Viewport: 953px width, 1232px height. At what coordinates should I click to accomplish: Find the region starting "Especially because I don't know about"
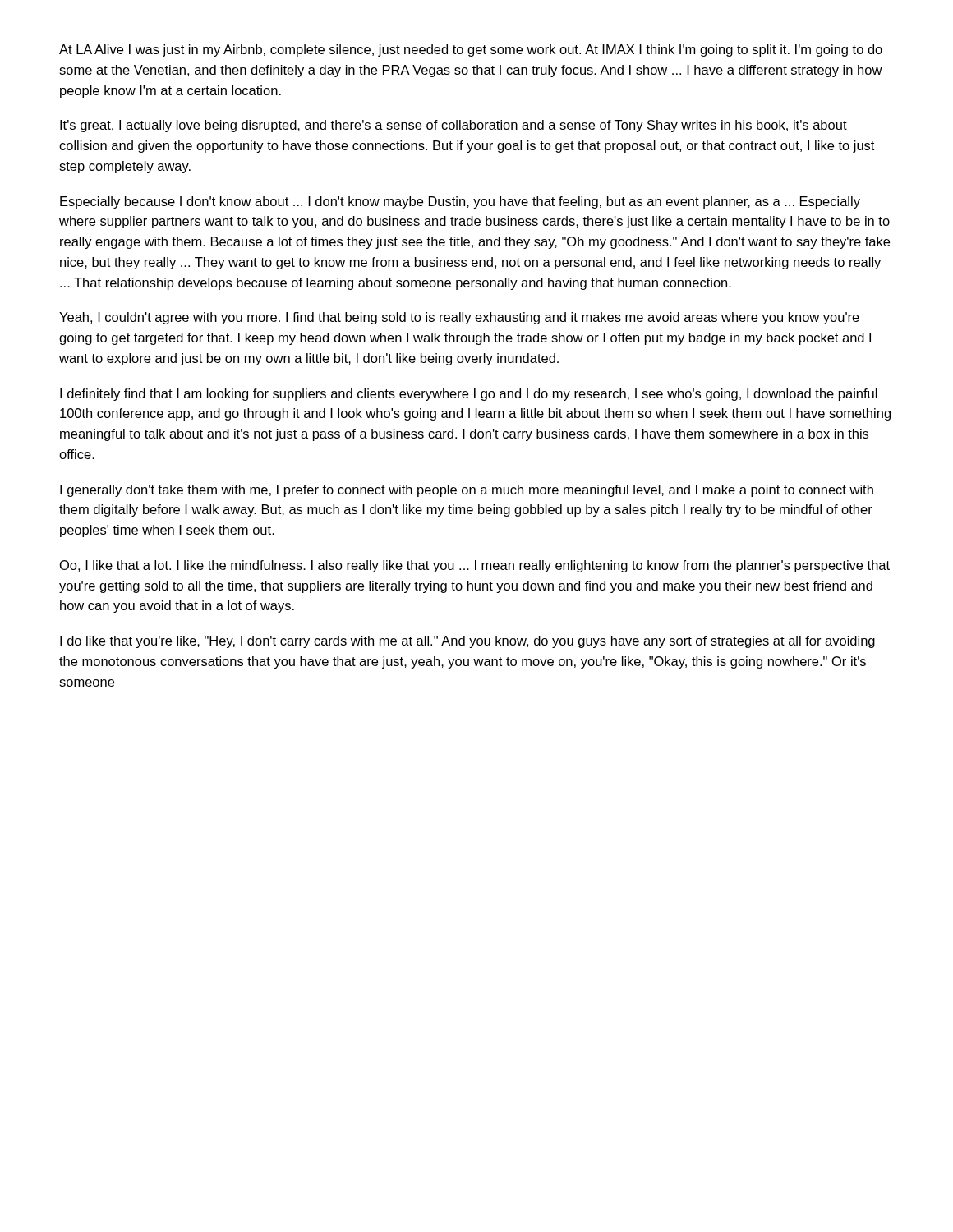[x=475, y=241]
